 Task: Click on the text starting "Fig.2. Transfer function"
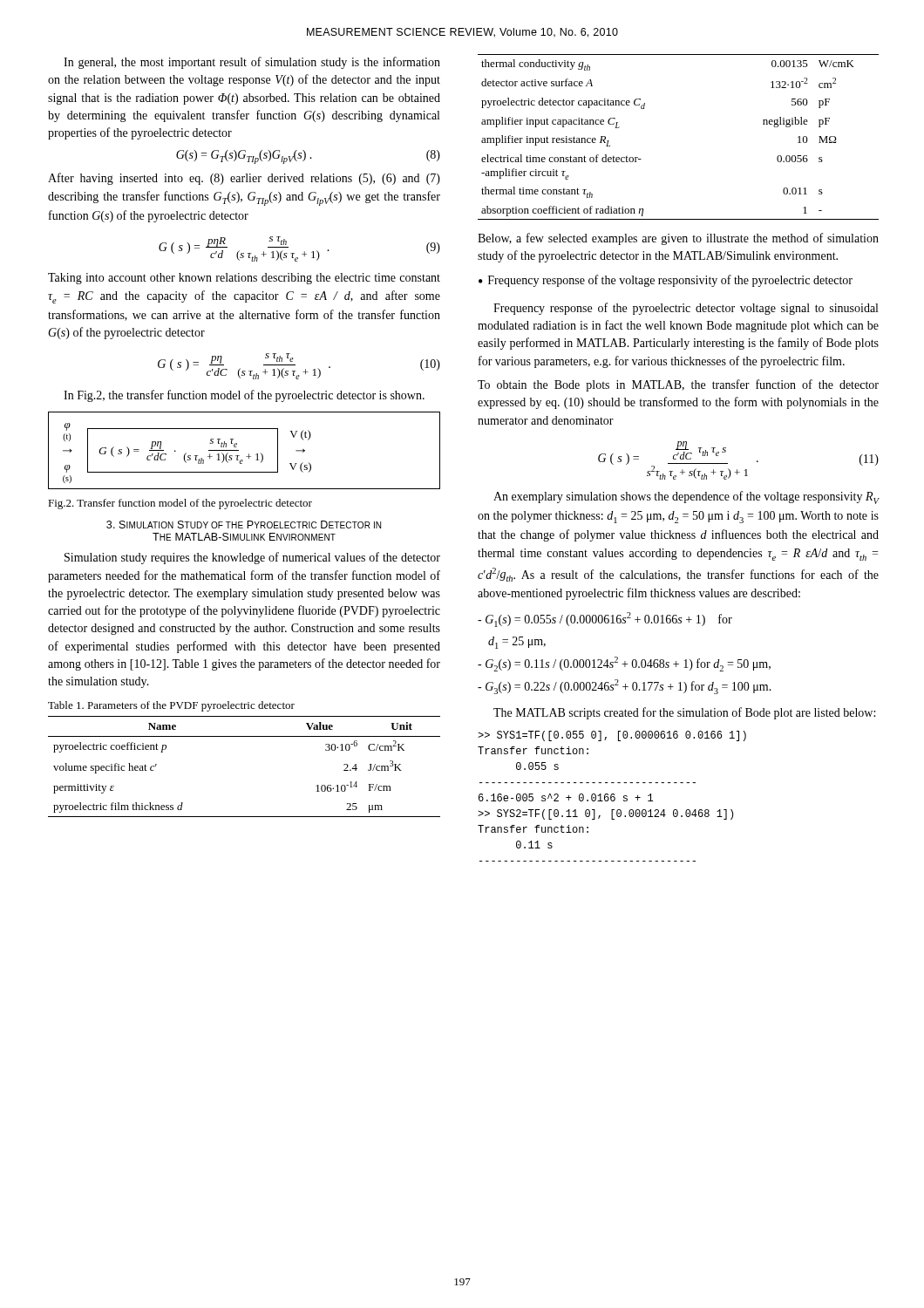point(180,503)
